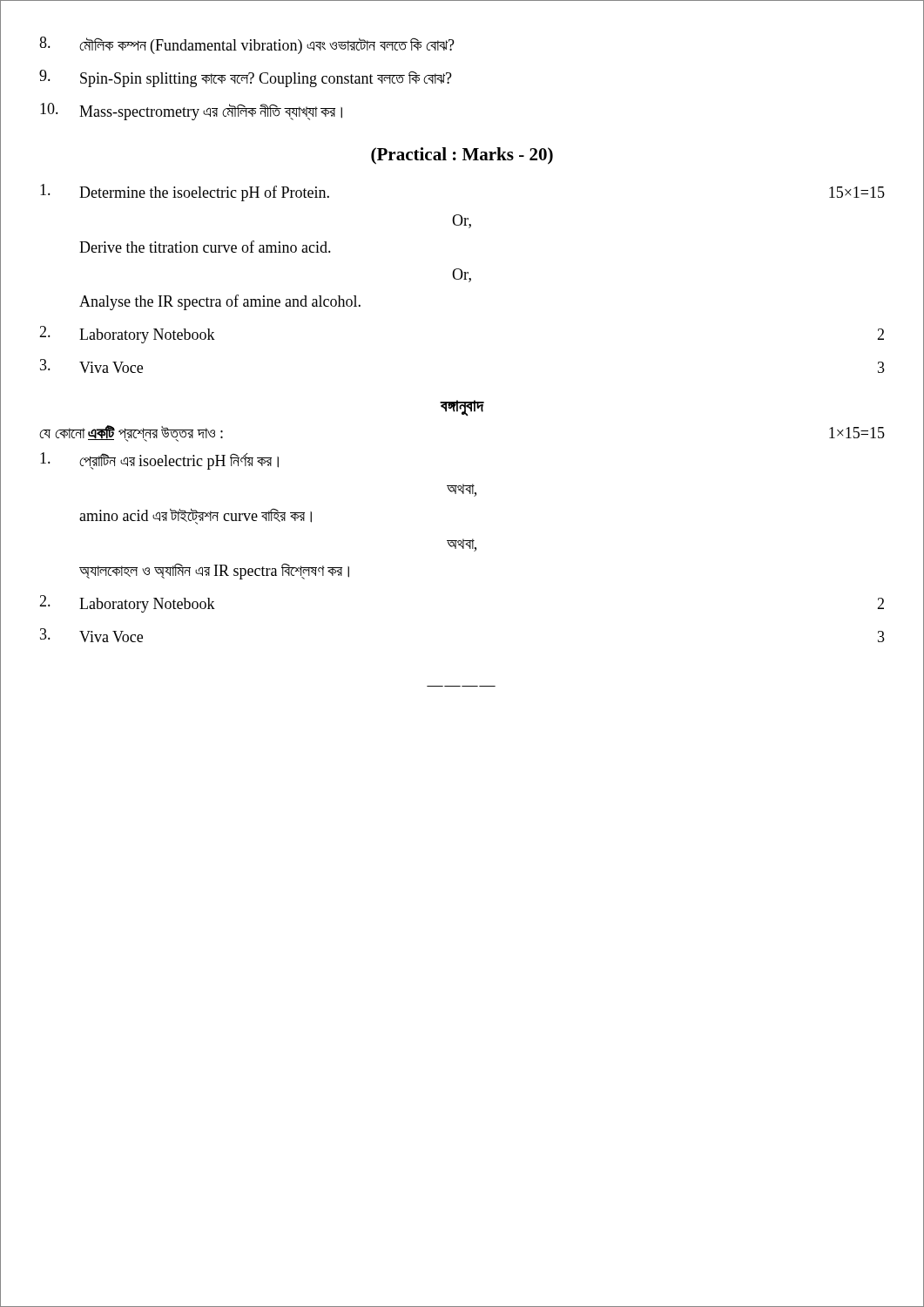Image resolution: width=924 pixels, height=1307 pixels.
Task: Click on the block starting "amino acid এর টাইট্রেশন curve বাহির কর।"
Action: click(197, 516)
